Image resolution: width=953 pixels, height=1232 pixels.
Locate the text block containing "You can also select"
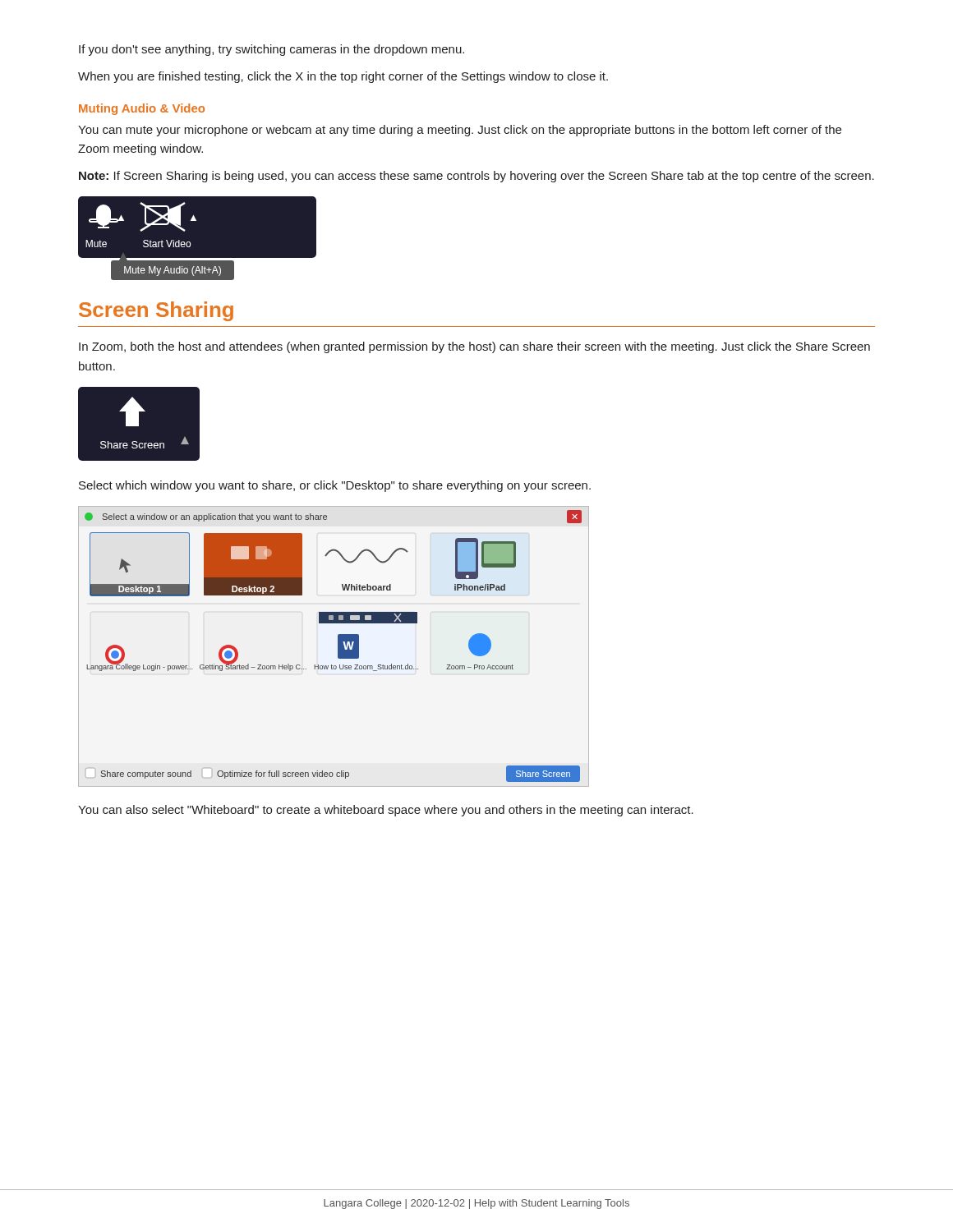386,809
